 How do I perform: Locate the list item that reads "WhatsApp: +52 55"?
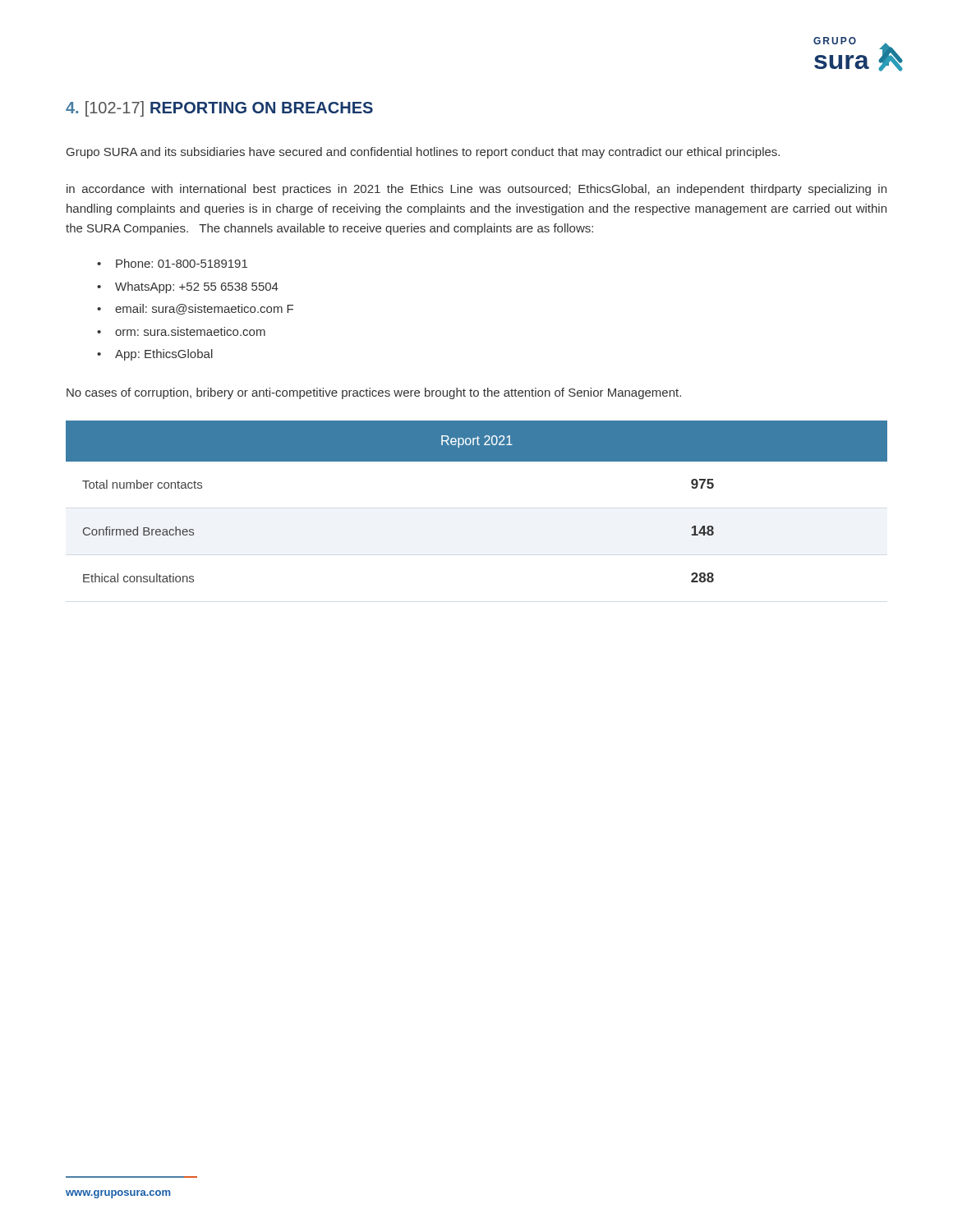[x=197, y=286]
